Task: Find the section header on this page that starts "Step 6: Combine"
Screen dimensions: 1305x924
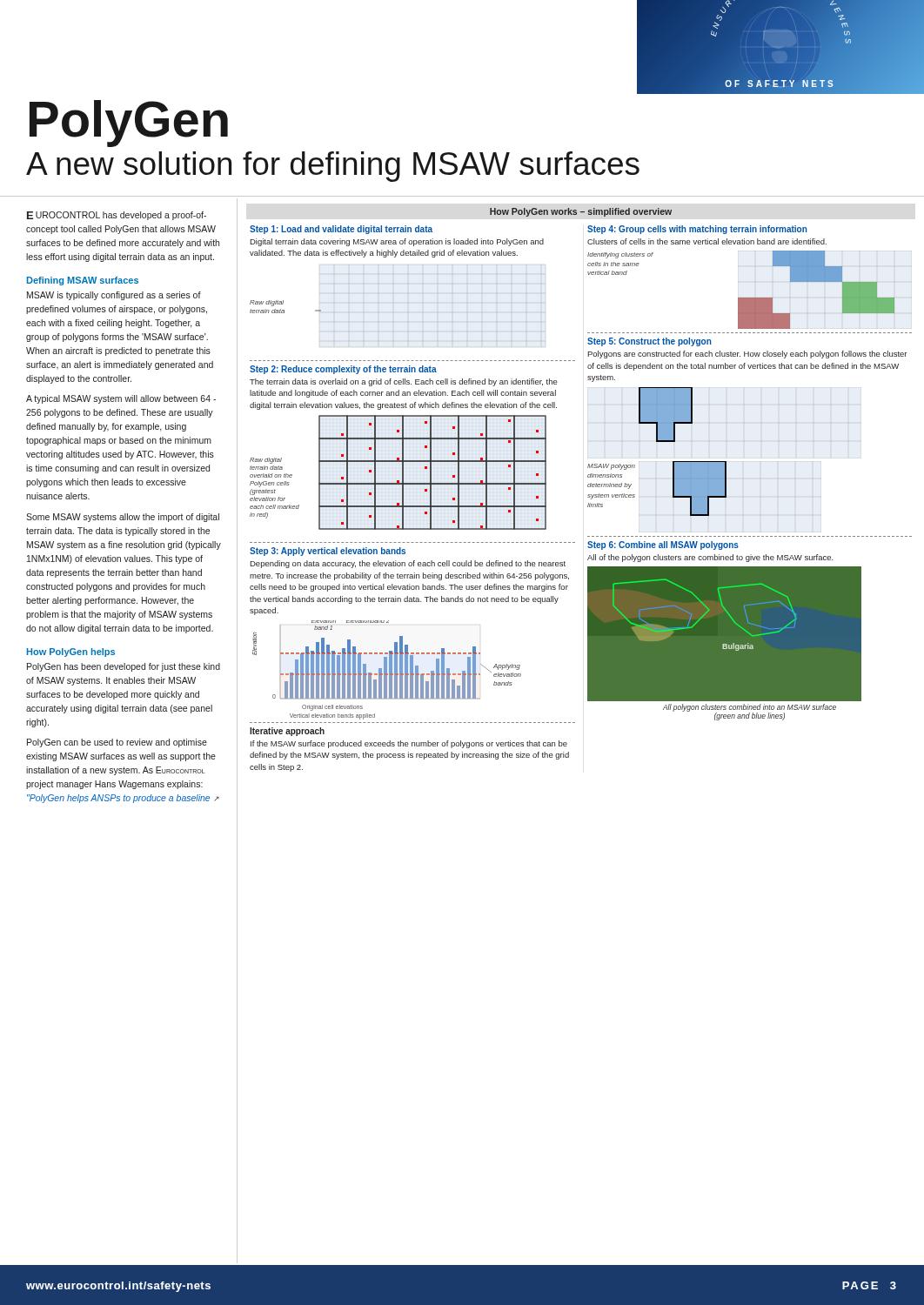Action: (x=663, y=545)
